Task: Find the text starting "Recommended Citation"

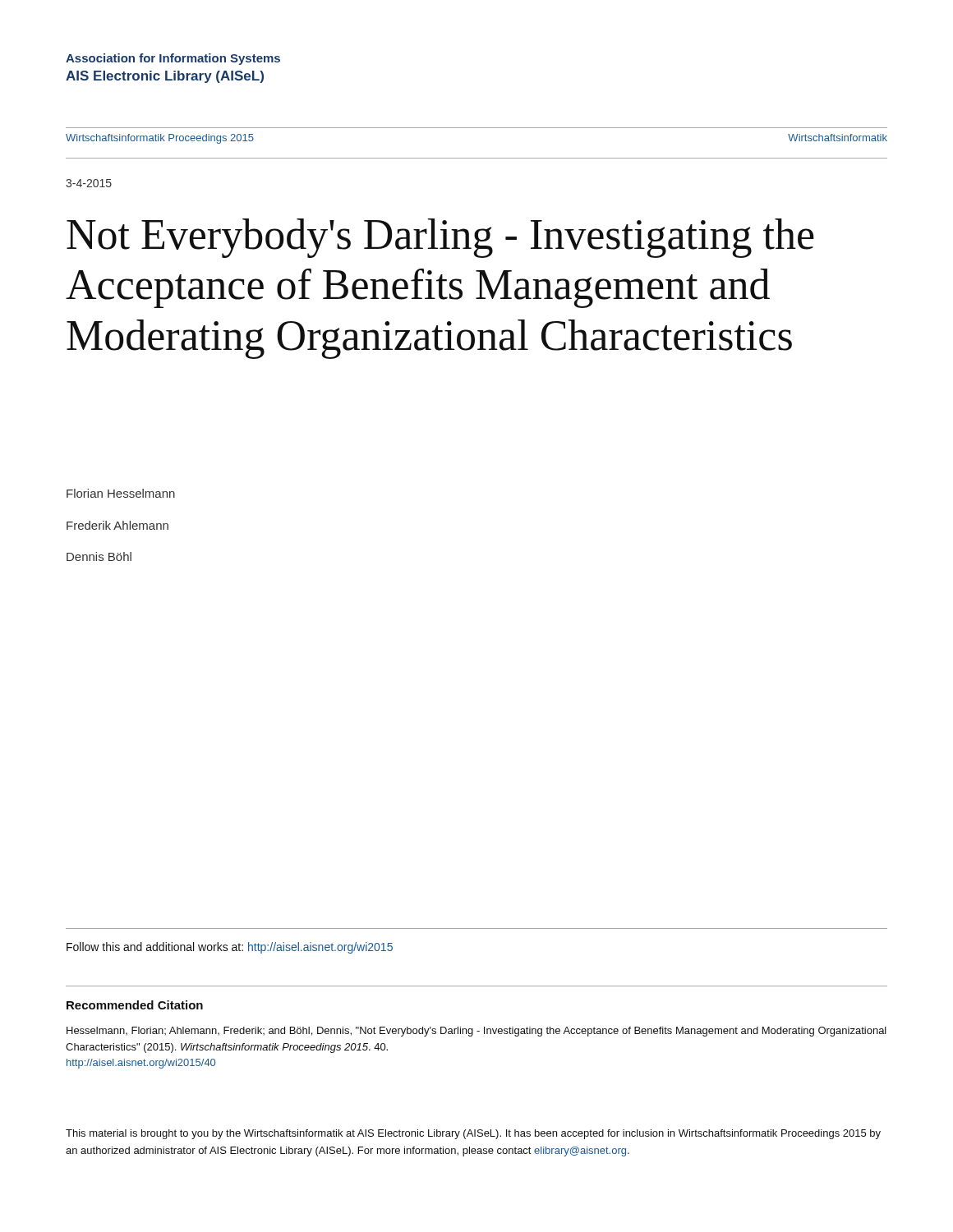Action: coord(135,1005)
